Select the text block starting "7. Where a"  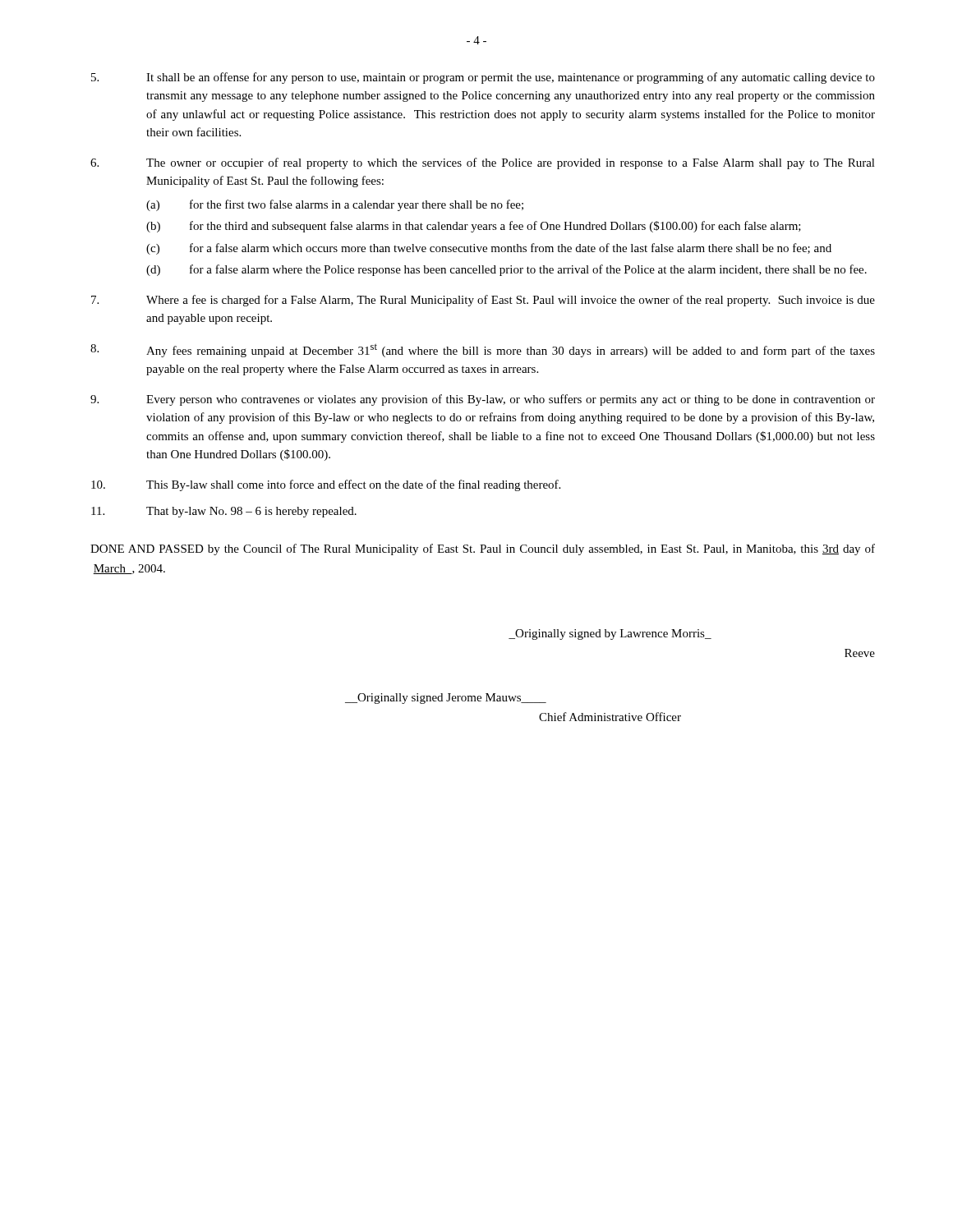483,309
